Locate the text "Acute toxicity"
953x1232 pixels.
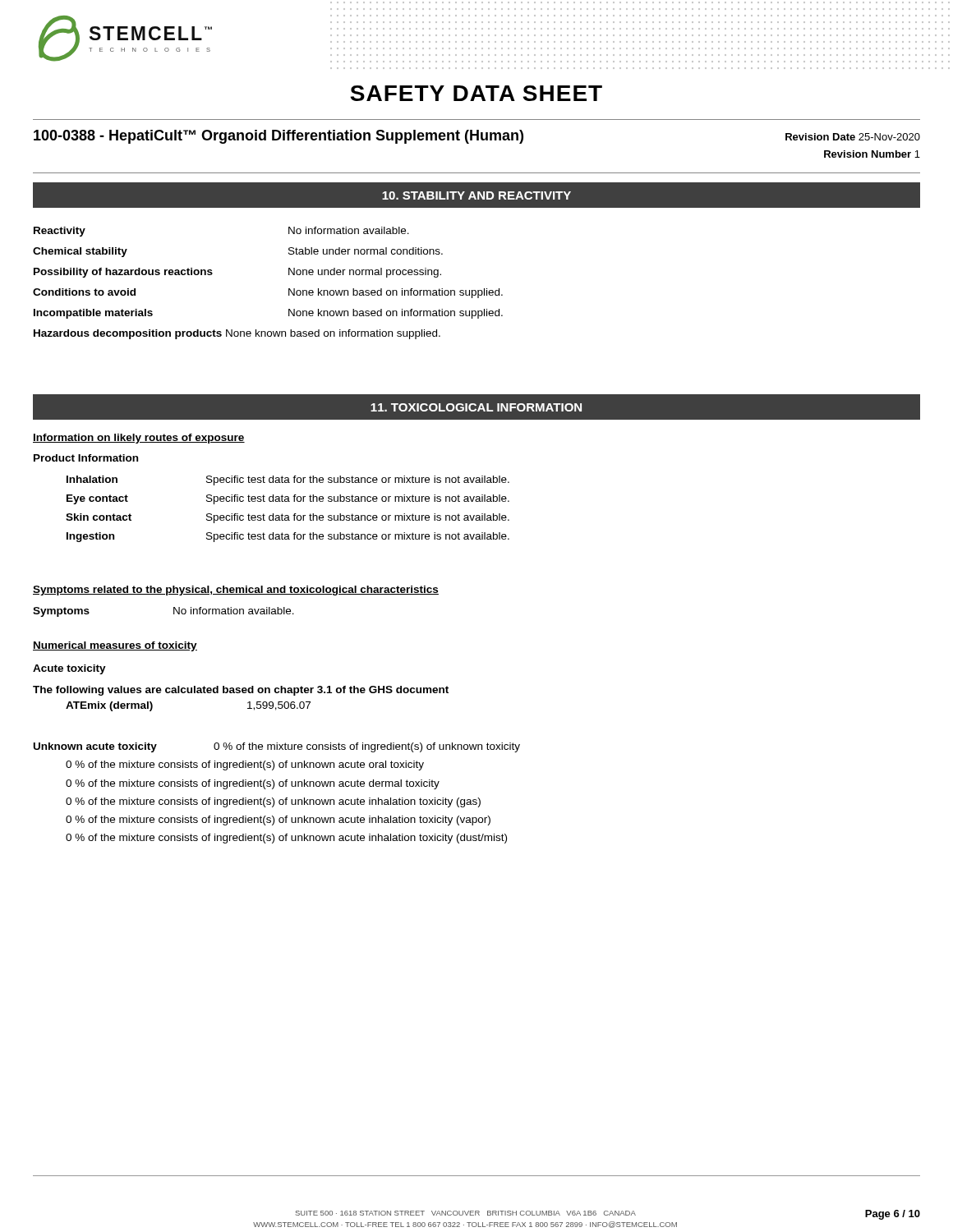tap(69, 668)
